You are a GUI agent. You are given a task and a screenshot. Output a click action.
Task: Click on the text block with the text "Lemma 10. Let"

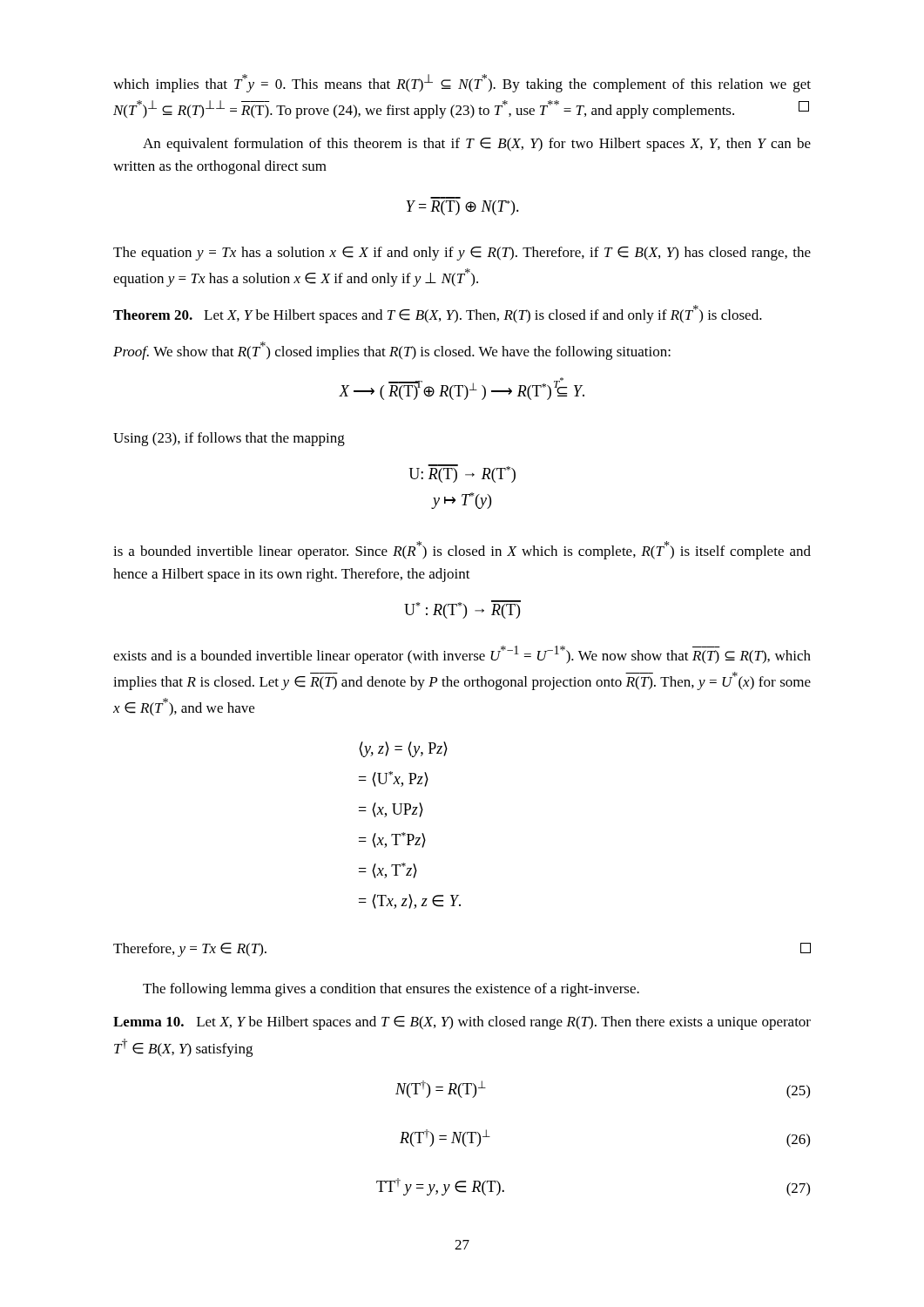point(462,1036)
